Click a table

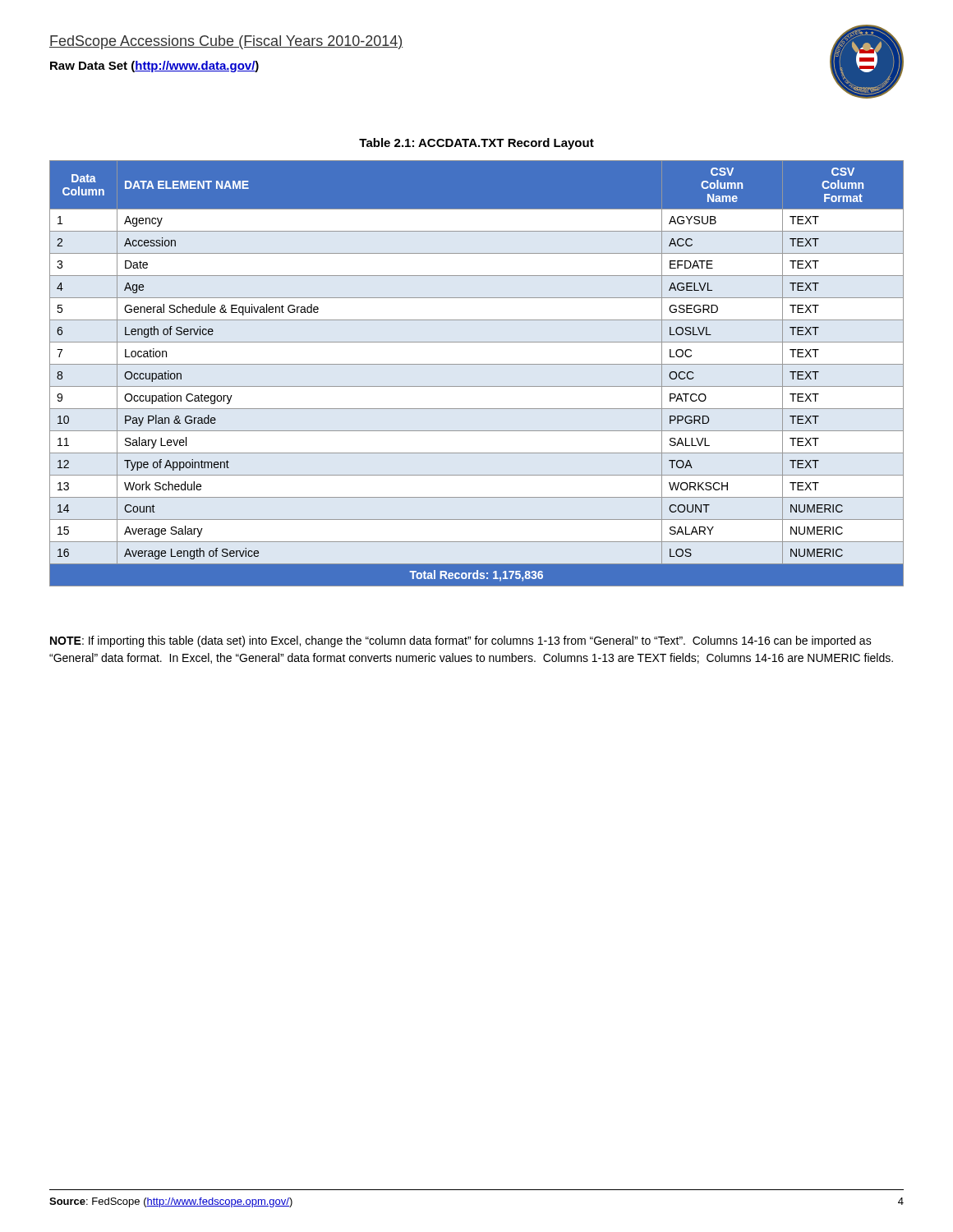(x=476, y=373)
